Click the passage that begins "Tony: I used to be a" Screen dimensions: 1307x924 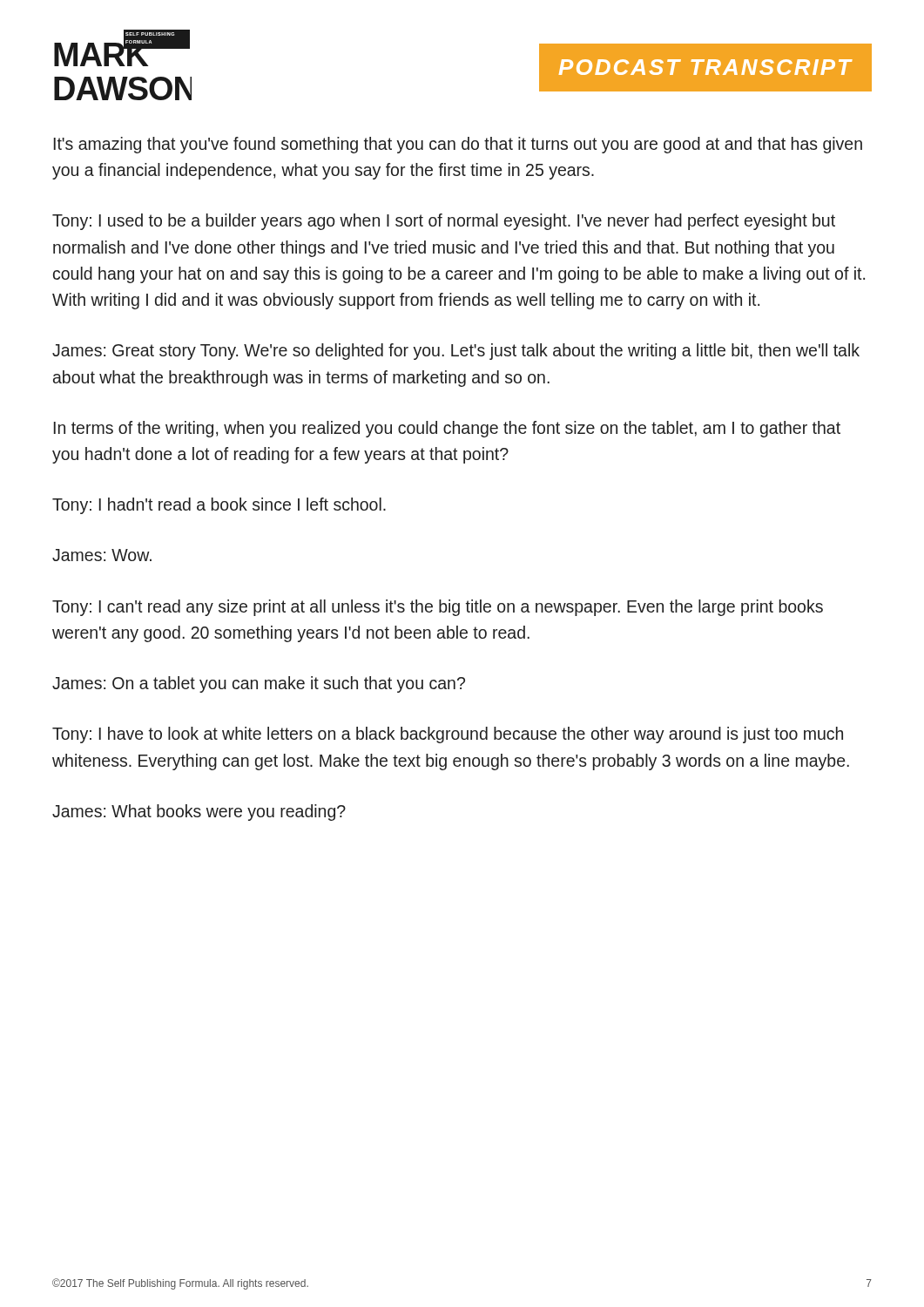pos(459,260)
